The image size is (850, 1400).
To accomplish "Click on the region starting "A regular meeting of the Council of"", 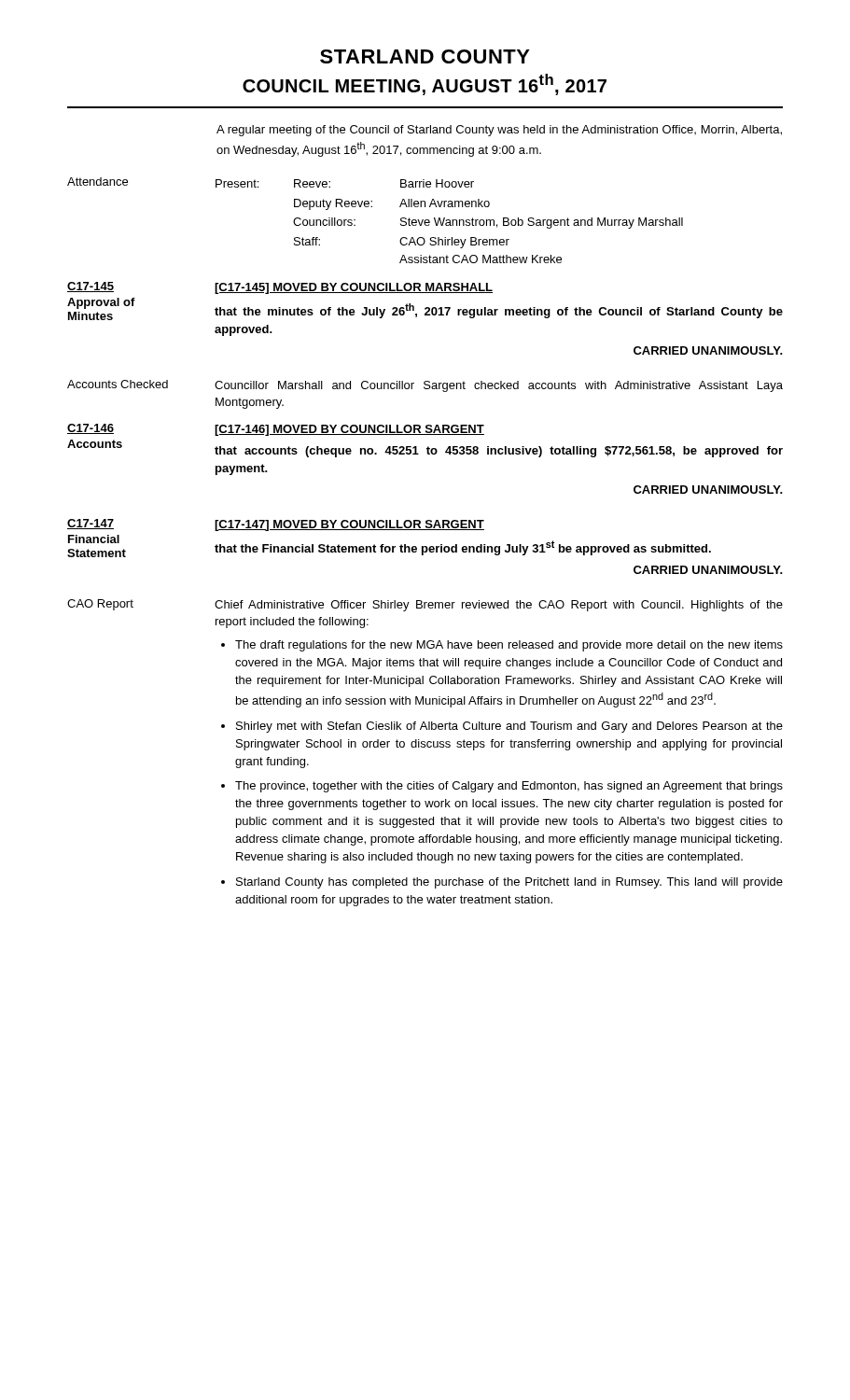I will 500,139.
